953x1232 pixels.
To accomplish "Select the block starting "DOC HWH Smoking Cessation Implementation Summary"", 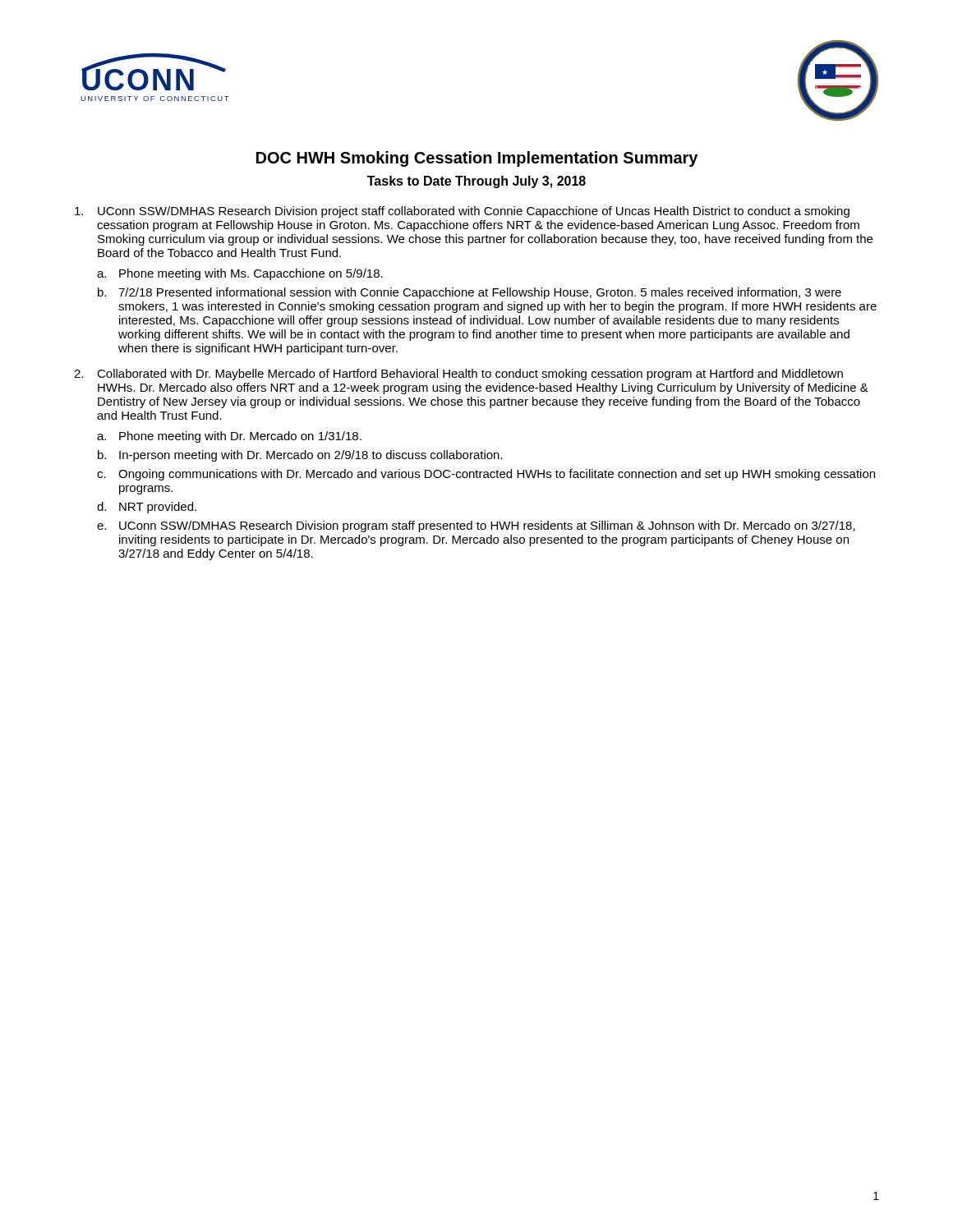I will coord(476,158).
